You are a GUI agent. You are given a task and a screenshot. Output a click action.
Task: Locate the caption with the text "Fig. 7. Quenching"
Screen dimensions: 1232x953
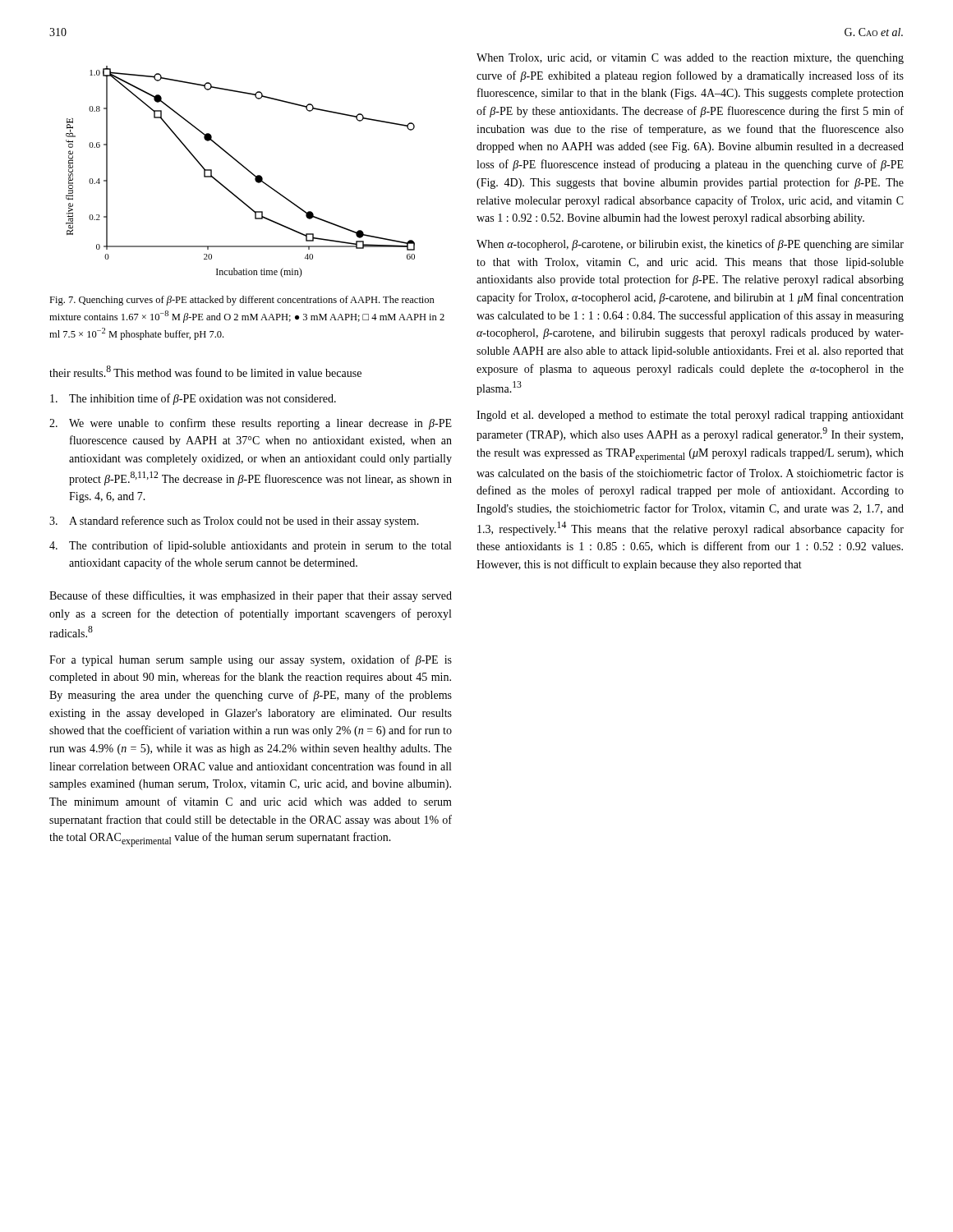pos(247,317)
